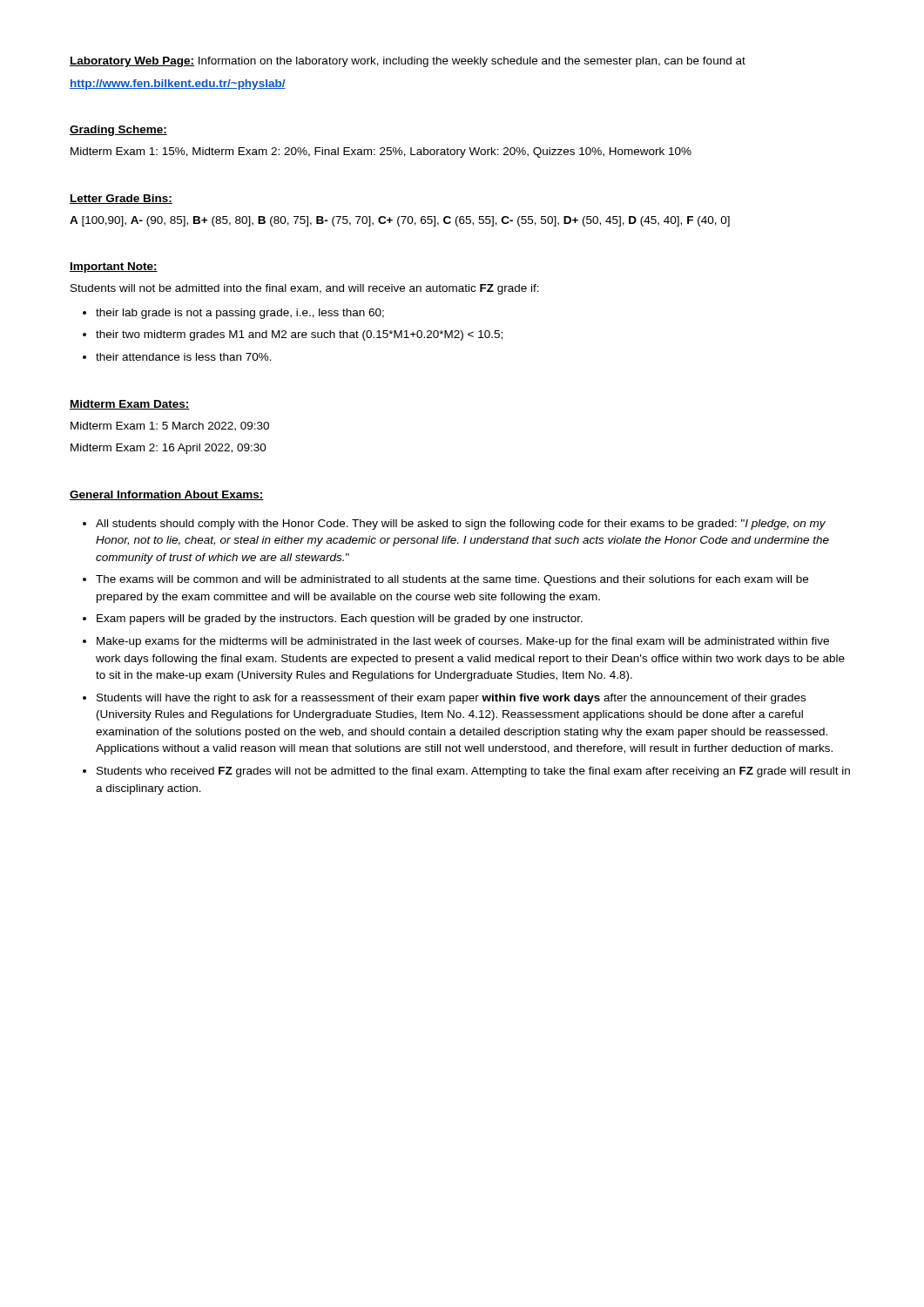Where does it say "Midterm Exam Dates:"?
Image resolution: width=924 pixels, height=1307 pixels.
click(x=129, y=403)
